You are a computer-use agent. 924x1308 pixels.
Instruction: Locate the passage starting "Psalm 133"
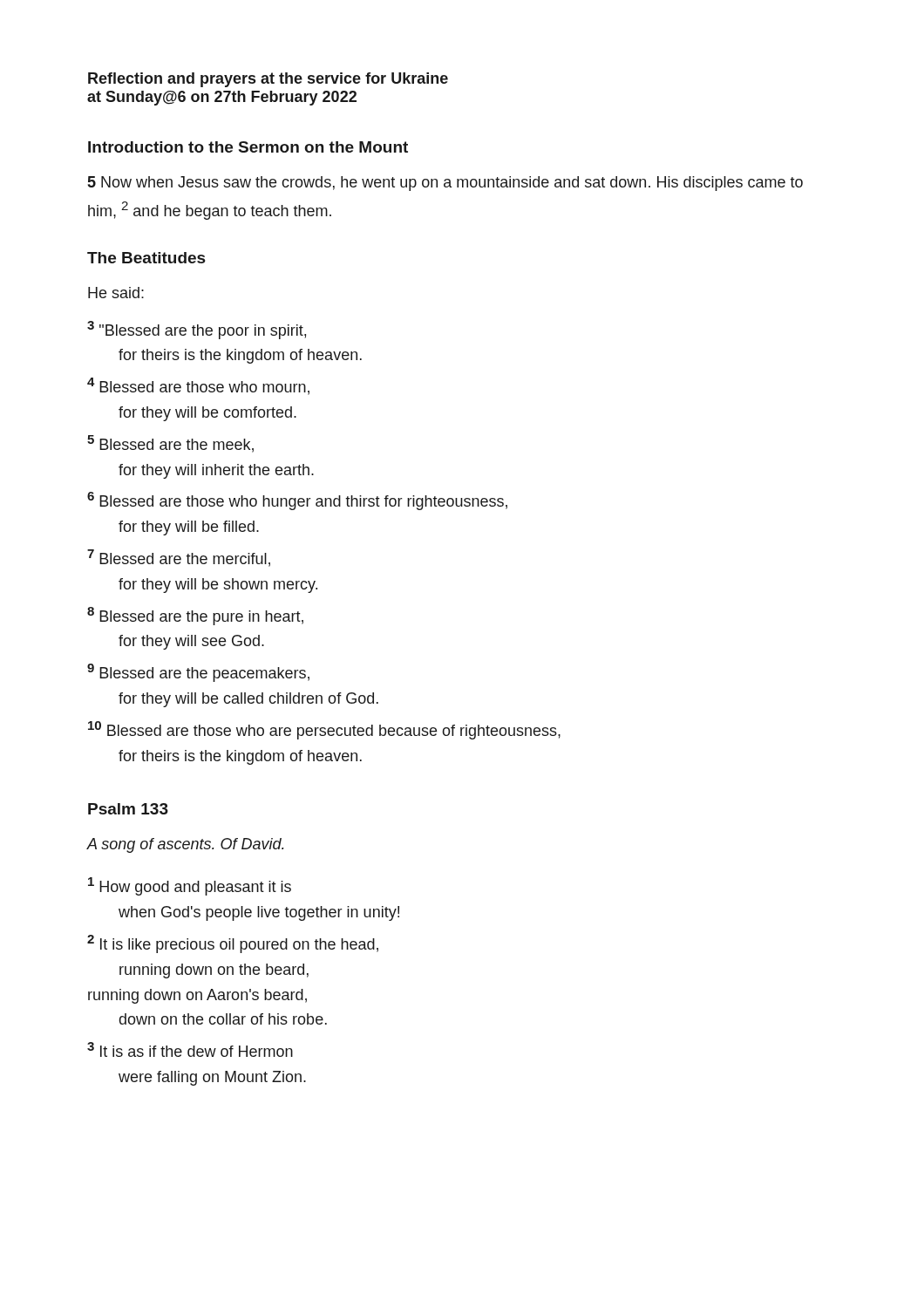click(x=128, y=809)
